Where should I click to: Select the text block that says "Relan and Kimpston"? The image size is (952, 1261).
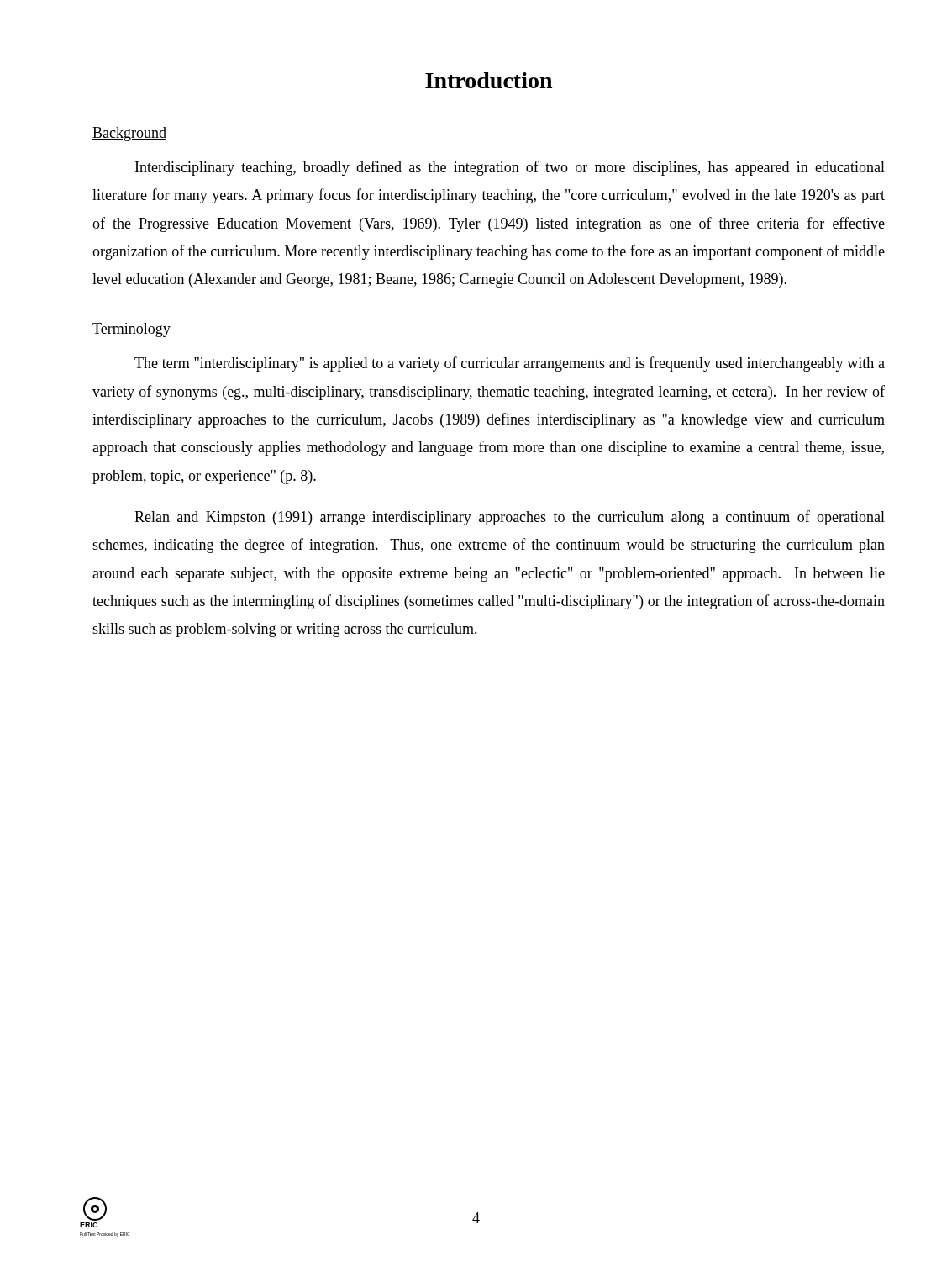489,574
